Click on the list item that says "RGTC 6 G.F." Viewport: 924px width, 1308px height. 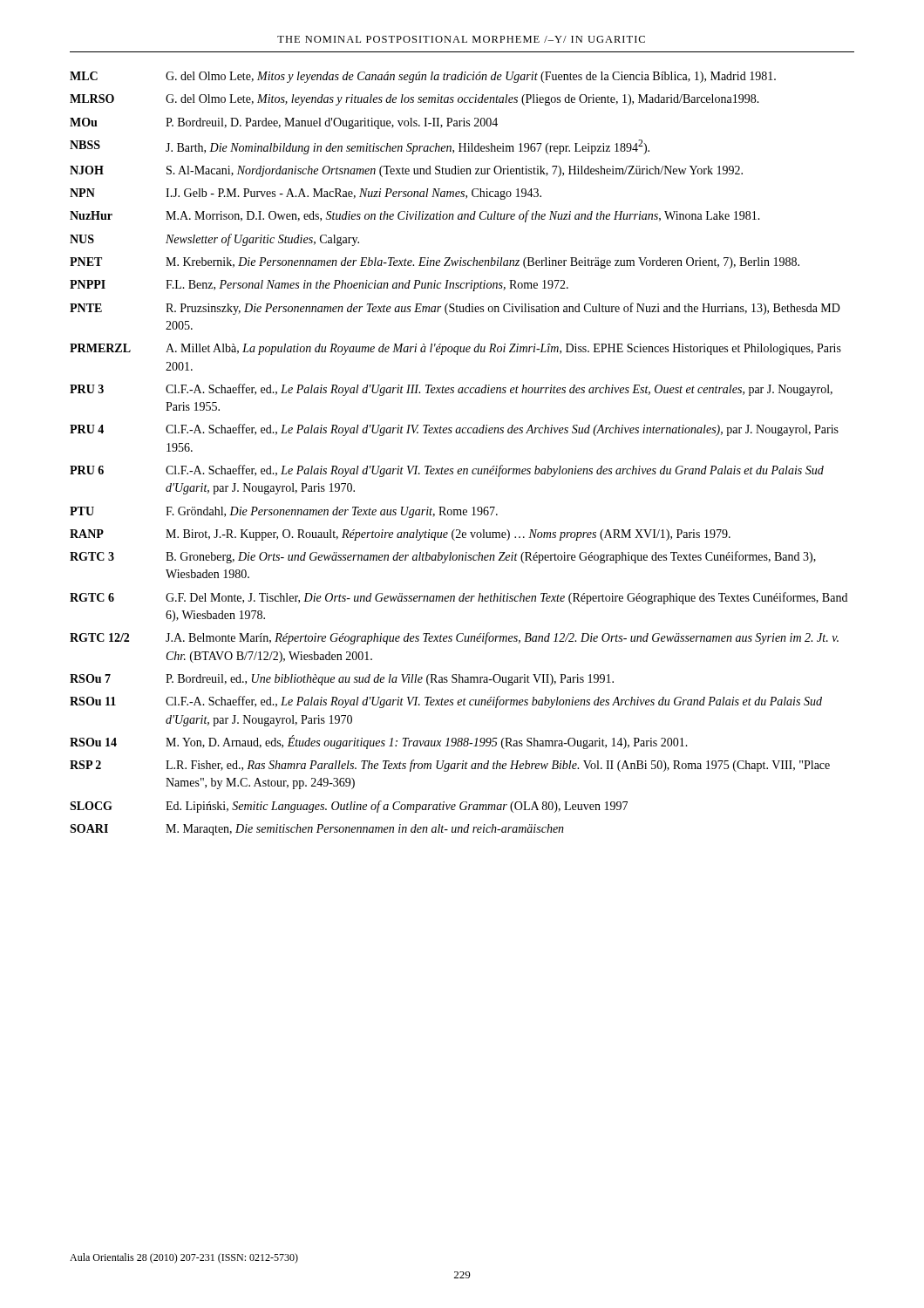click(x=462, y=607)
